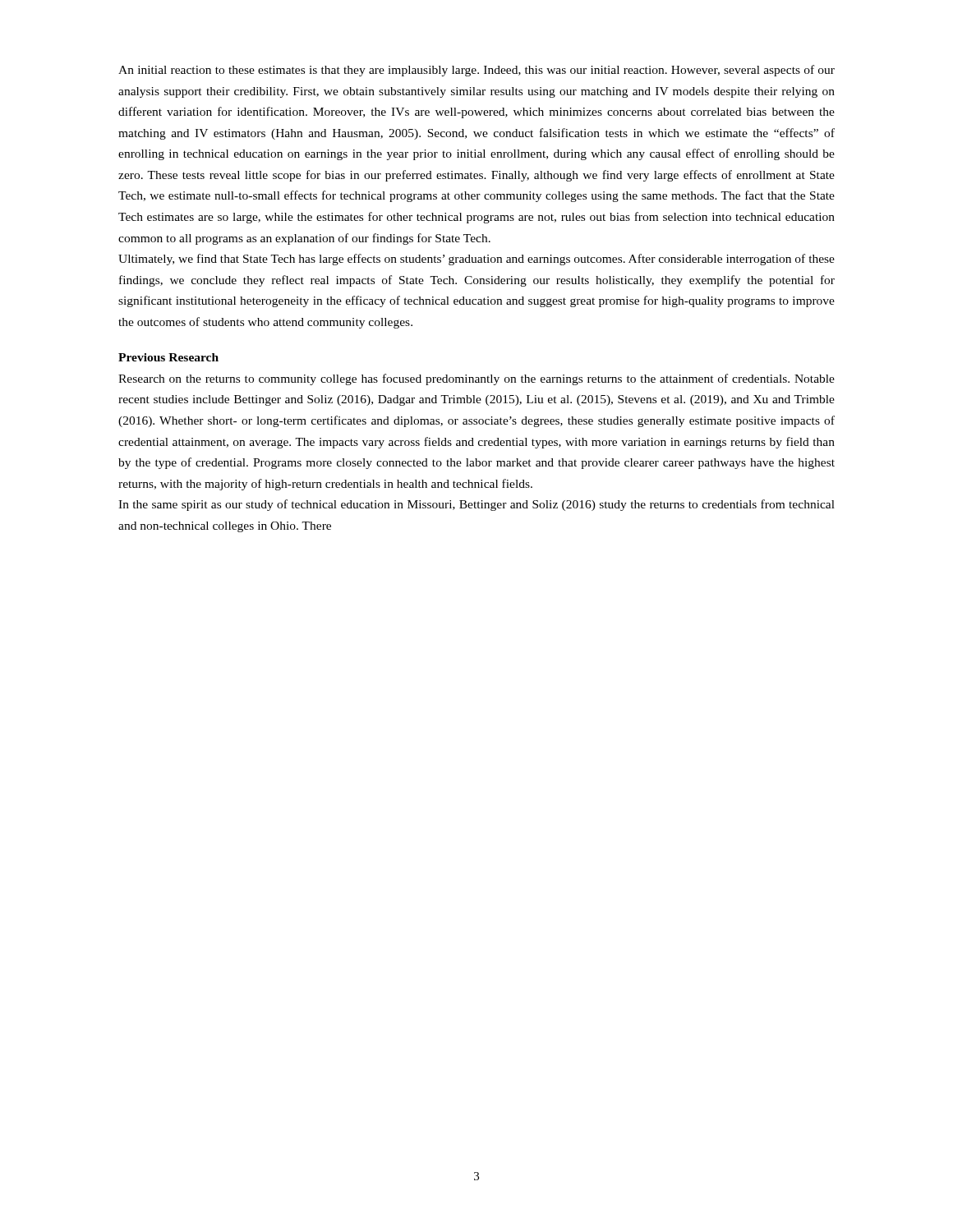The image size is (953, 1232).
Task: Locate the section header that says "Previous Research"
Action: point(168,357)
